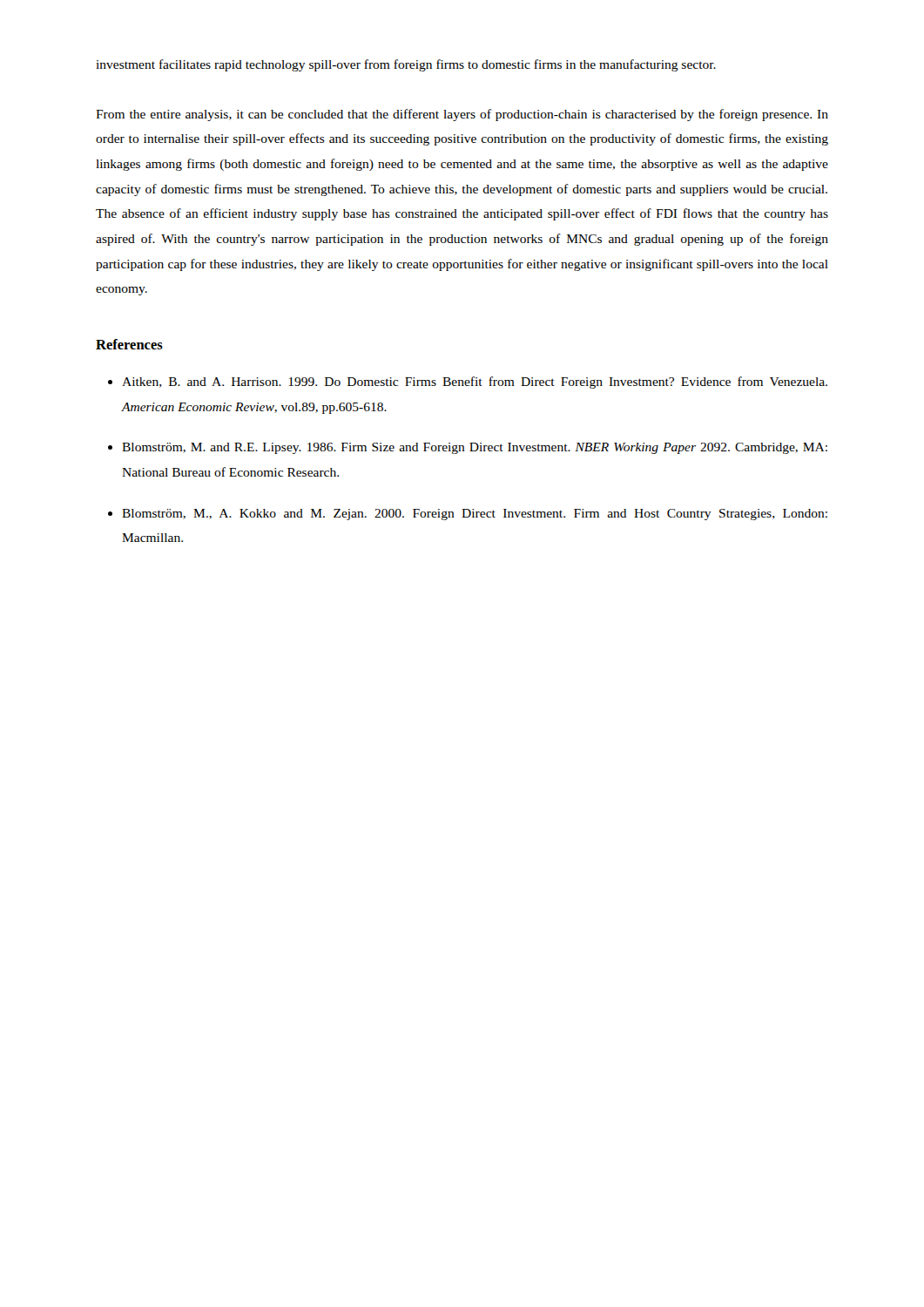Locate the section header
924x1307 pixels.
pos(129,345)
